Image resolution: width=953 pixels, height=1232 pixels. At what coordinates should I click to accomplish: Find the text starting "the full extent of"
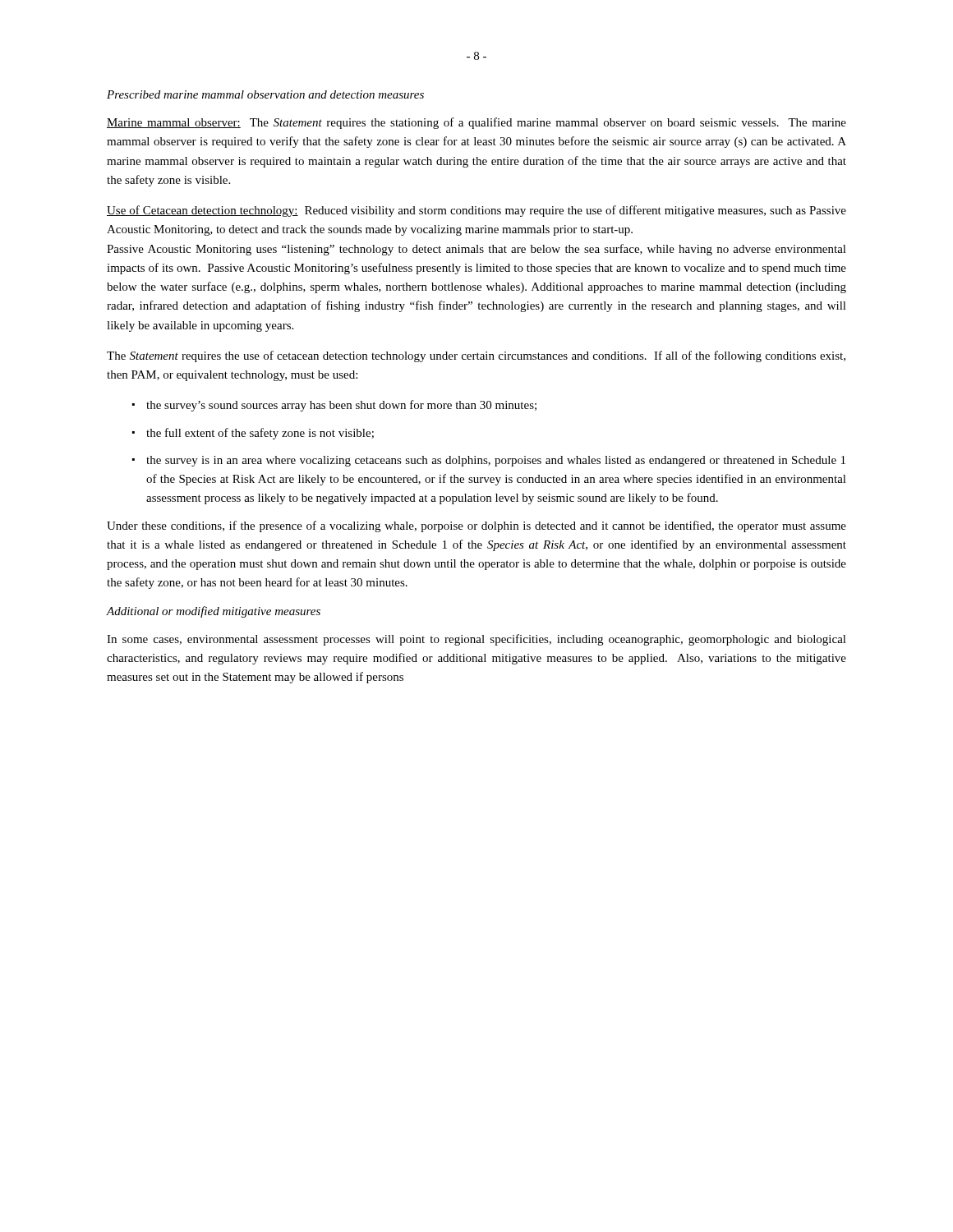pyautogui.click(x=260, y=432)
